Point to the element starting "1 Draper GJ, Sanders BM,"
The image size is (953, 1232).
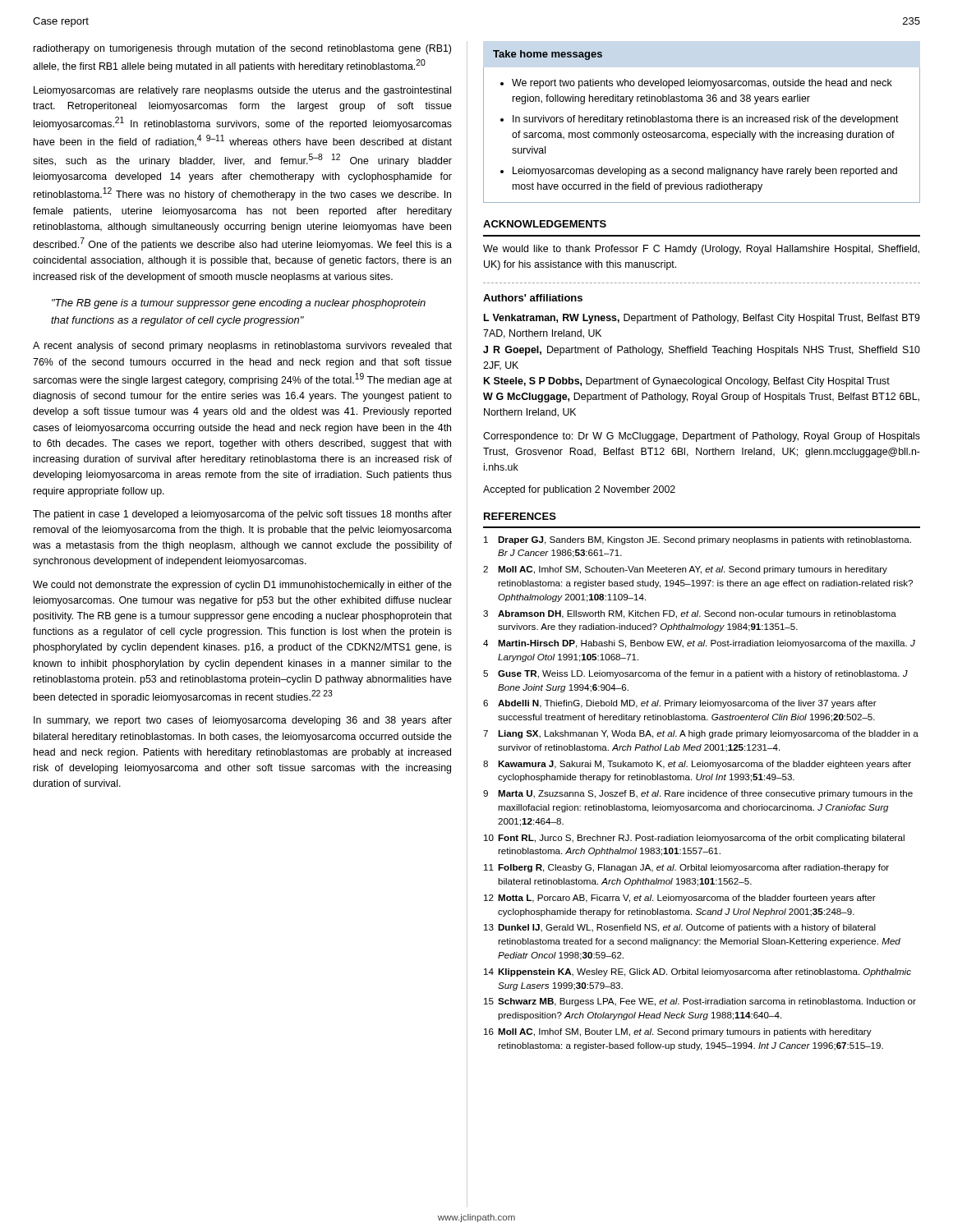pyautogui.click(x=702, y=547)
